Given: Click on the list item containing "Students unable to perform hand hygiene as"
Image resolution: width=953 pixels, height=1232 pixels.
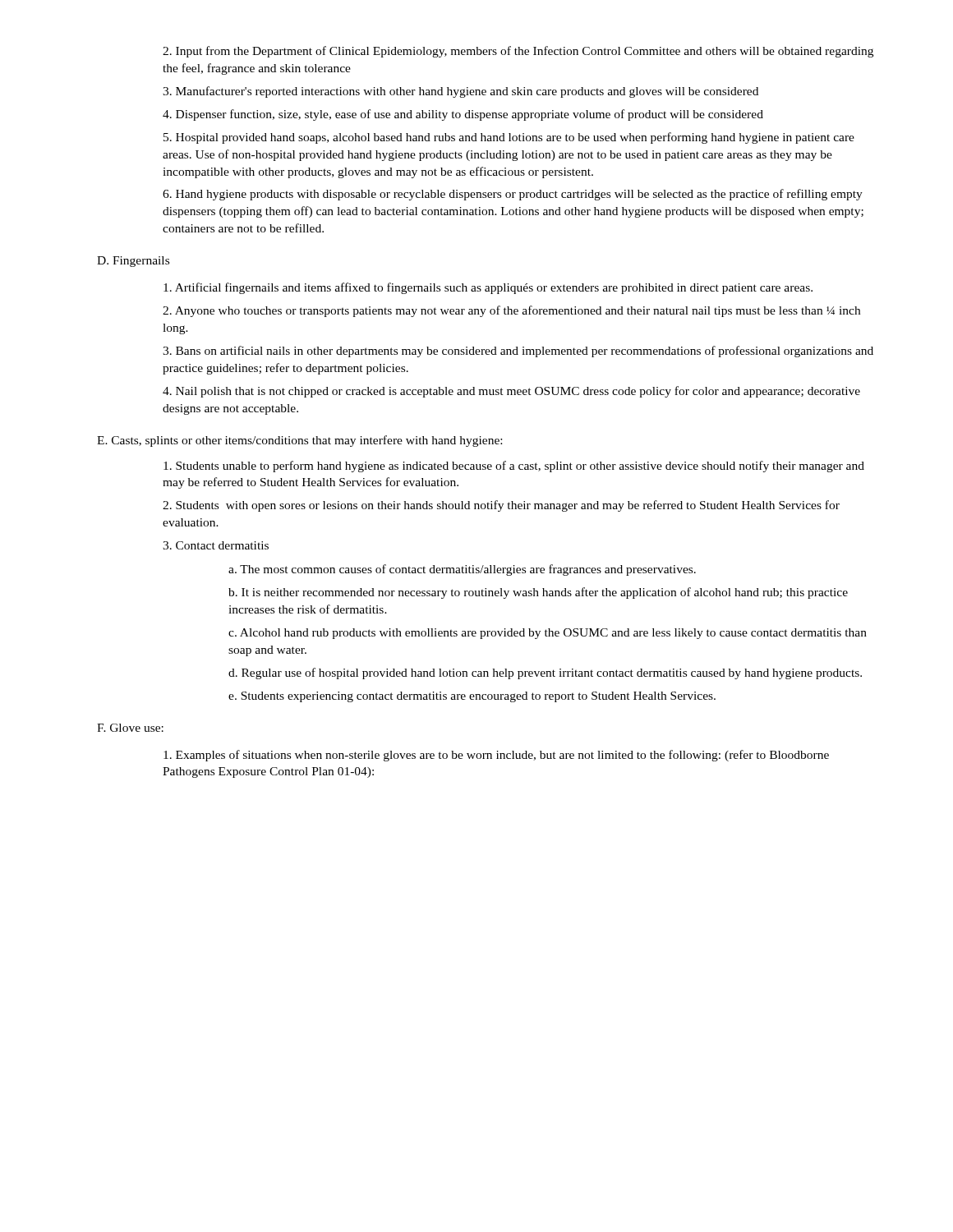Looking at the screenshot, I should tap(513, 474).
